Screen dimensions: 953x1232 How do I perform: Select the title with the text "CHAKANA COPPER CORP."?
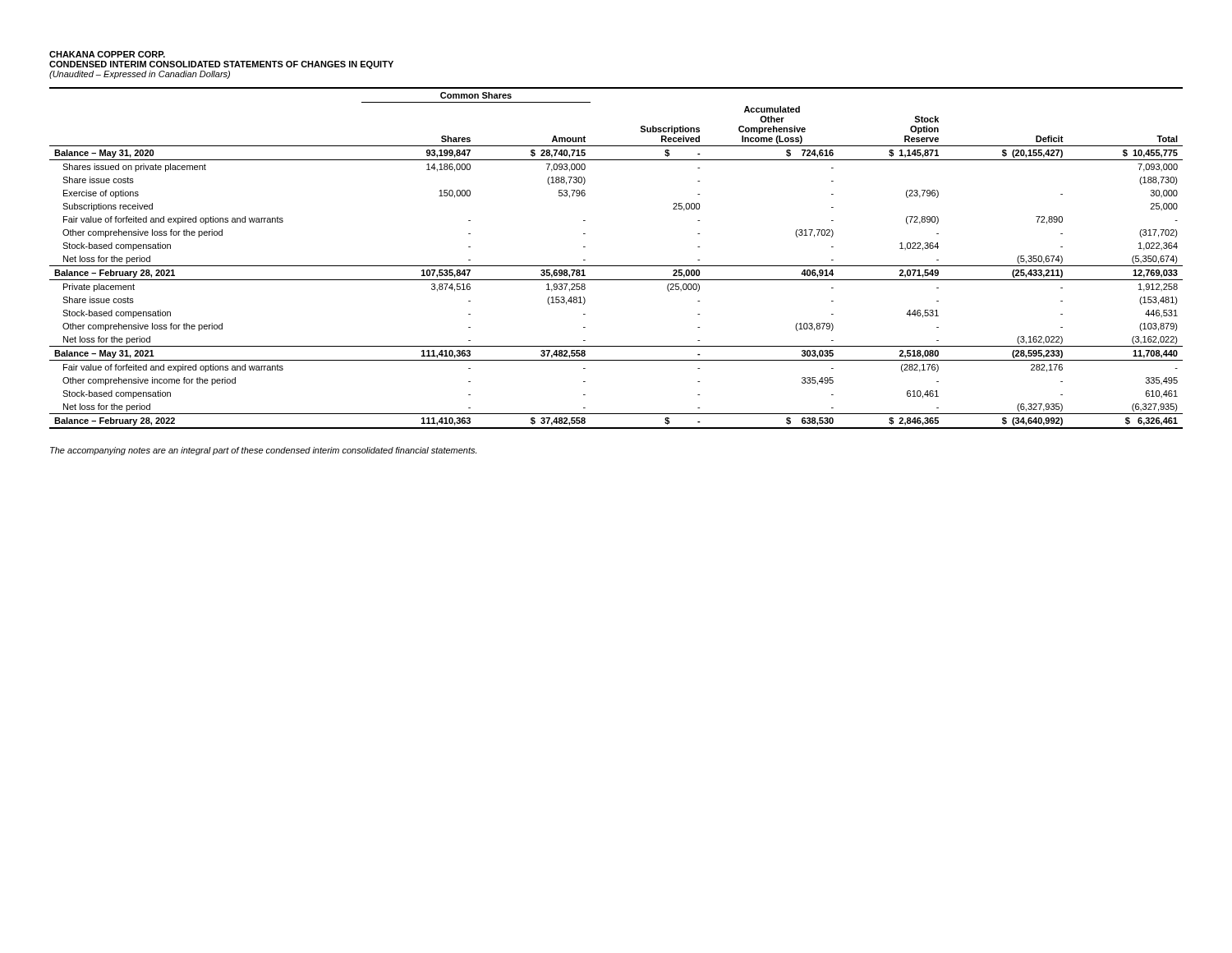107,54
